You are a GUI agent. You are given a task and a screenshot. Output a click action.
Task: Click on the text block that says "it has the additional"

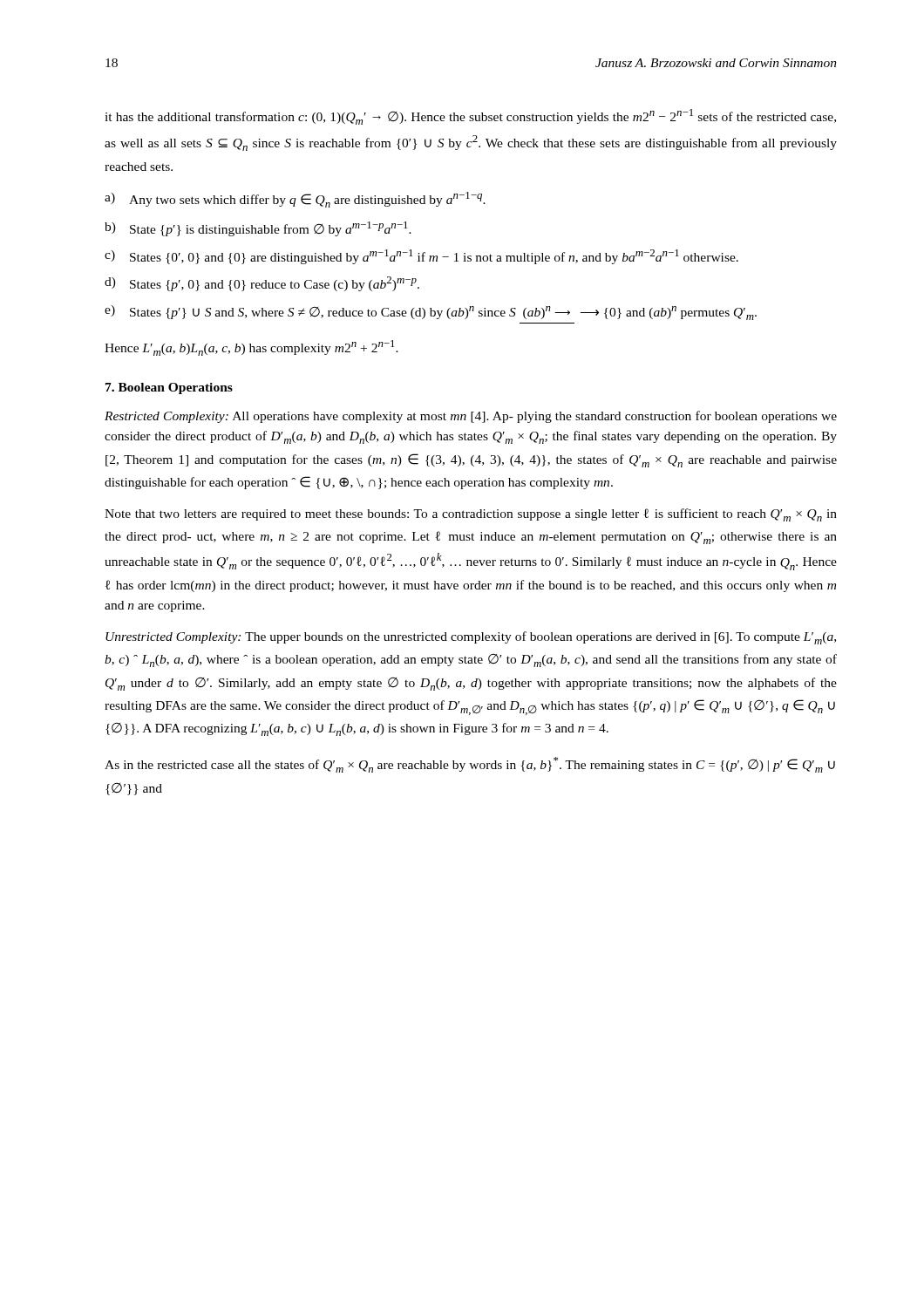[x=471, y=140]
